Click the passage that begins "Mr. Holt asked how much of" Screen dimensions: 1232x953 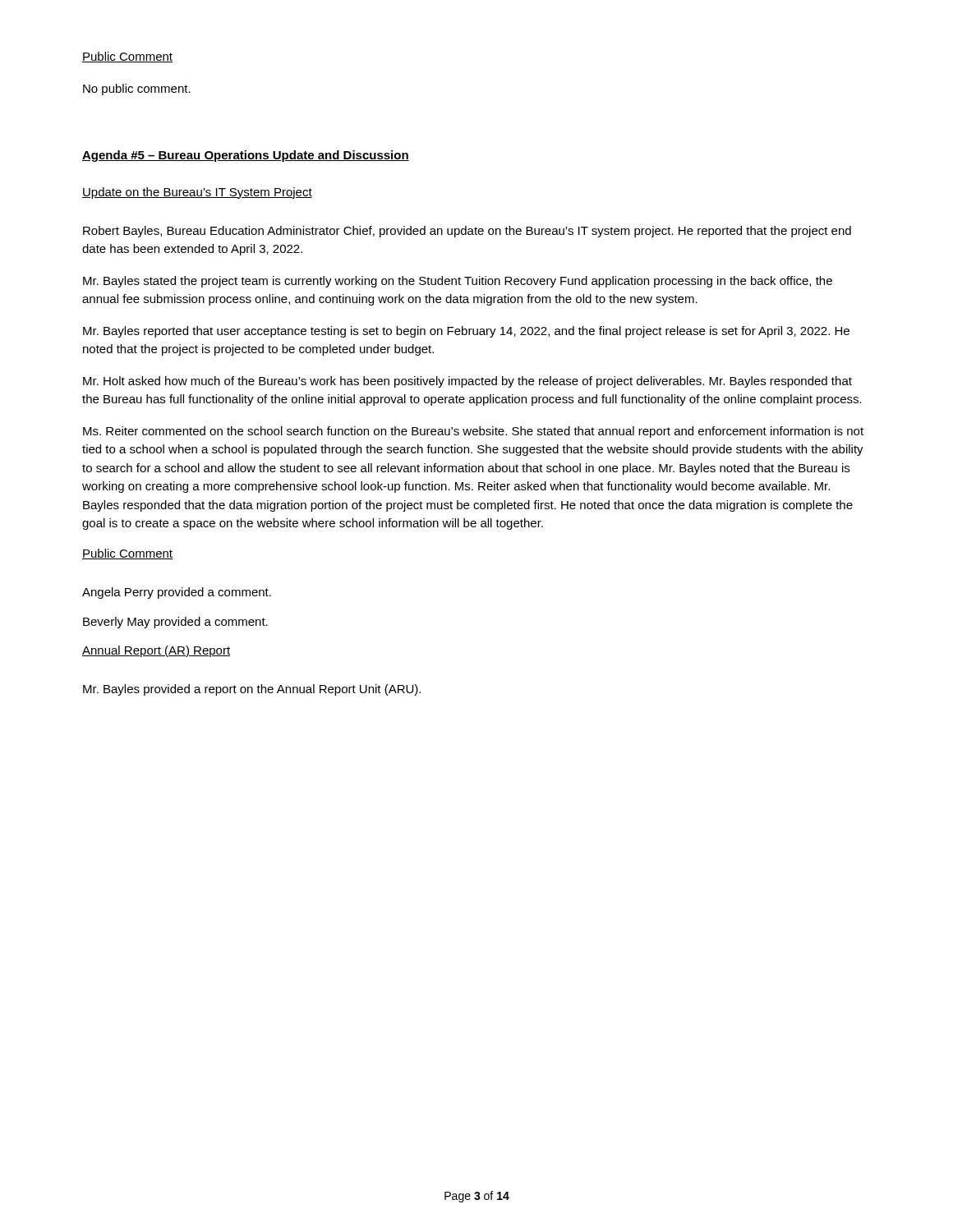[x=472, y=389]
